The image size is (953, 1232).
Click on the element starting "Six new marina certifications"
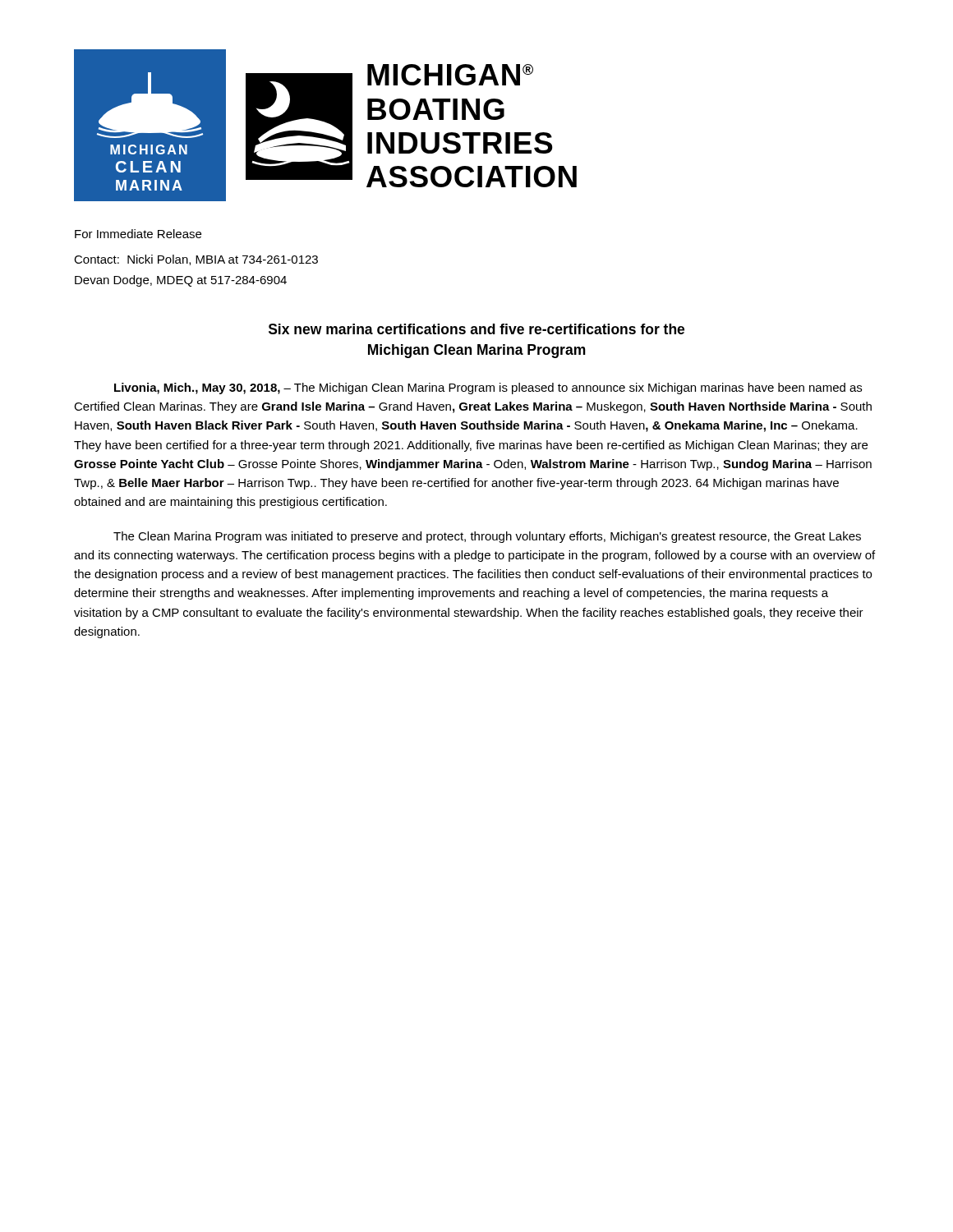click(x=476, y=340)
